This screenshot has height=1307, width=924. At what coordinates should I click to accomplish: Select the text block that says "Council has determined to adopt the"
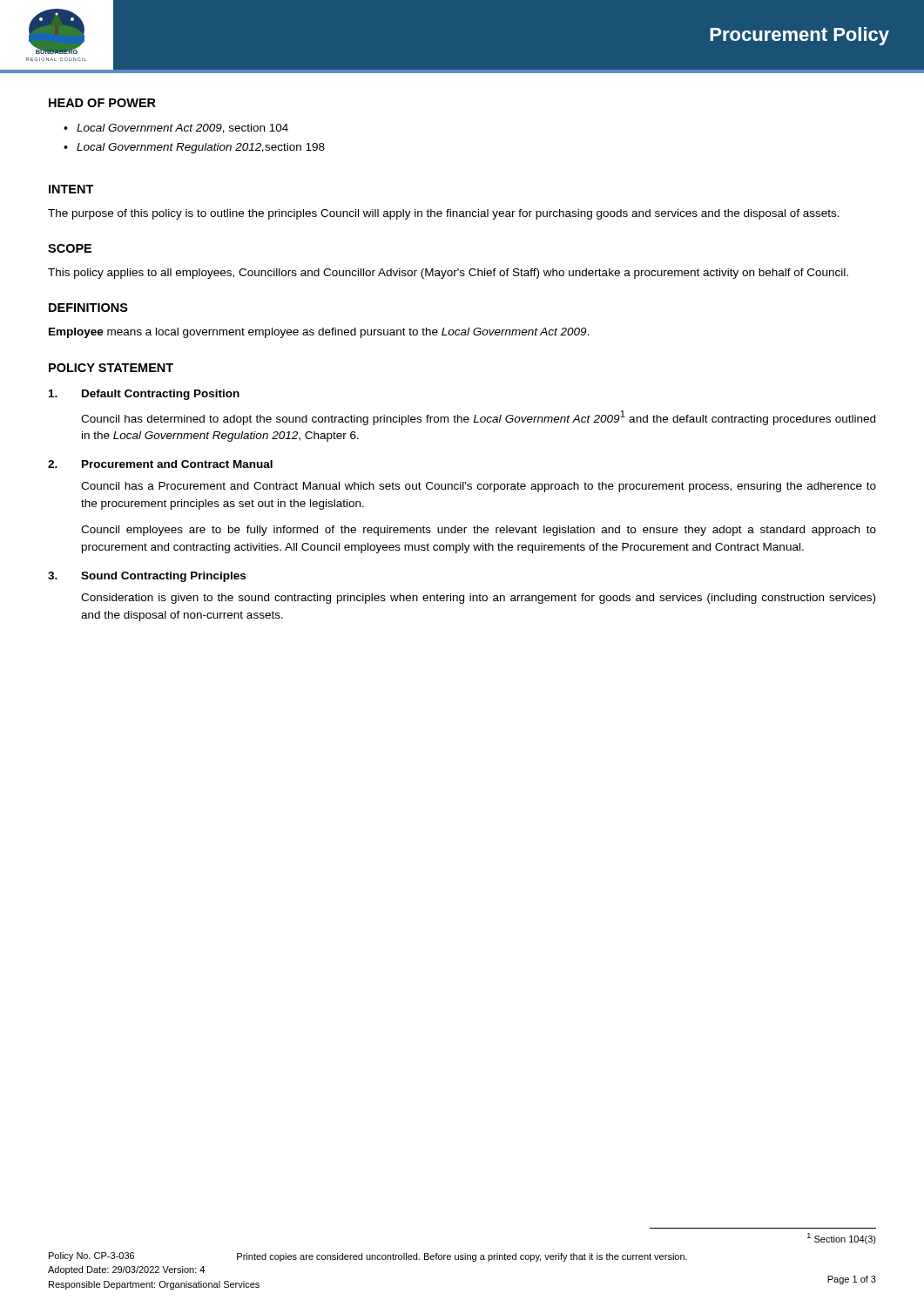[x=479, y=425]
